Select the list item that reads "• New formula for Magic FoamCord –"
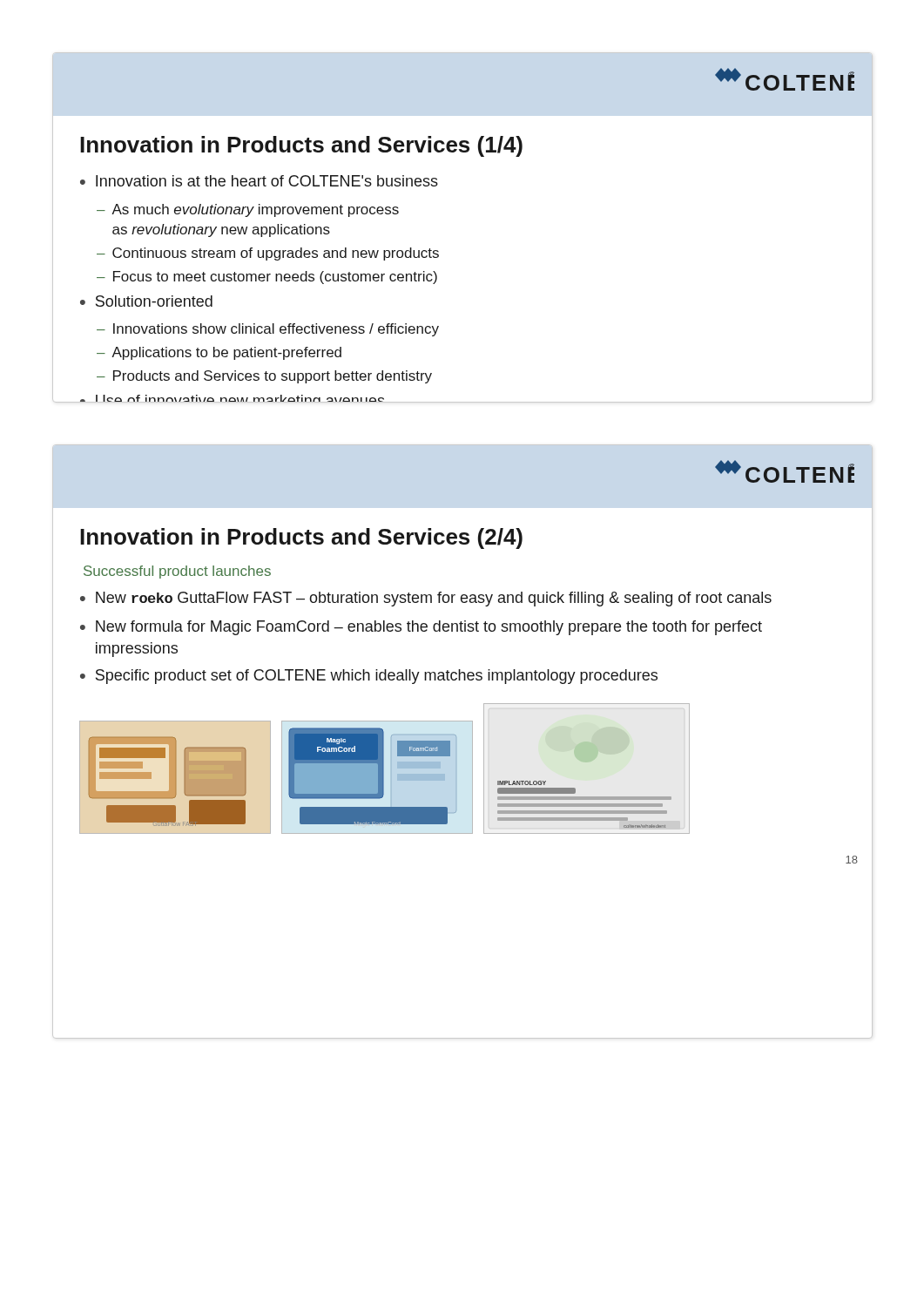 coord(462,638)
